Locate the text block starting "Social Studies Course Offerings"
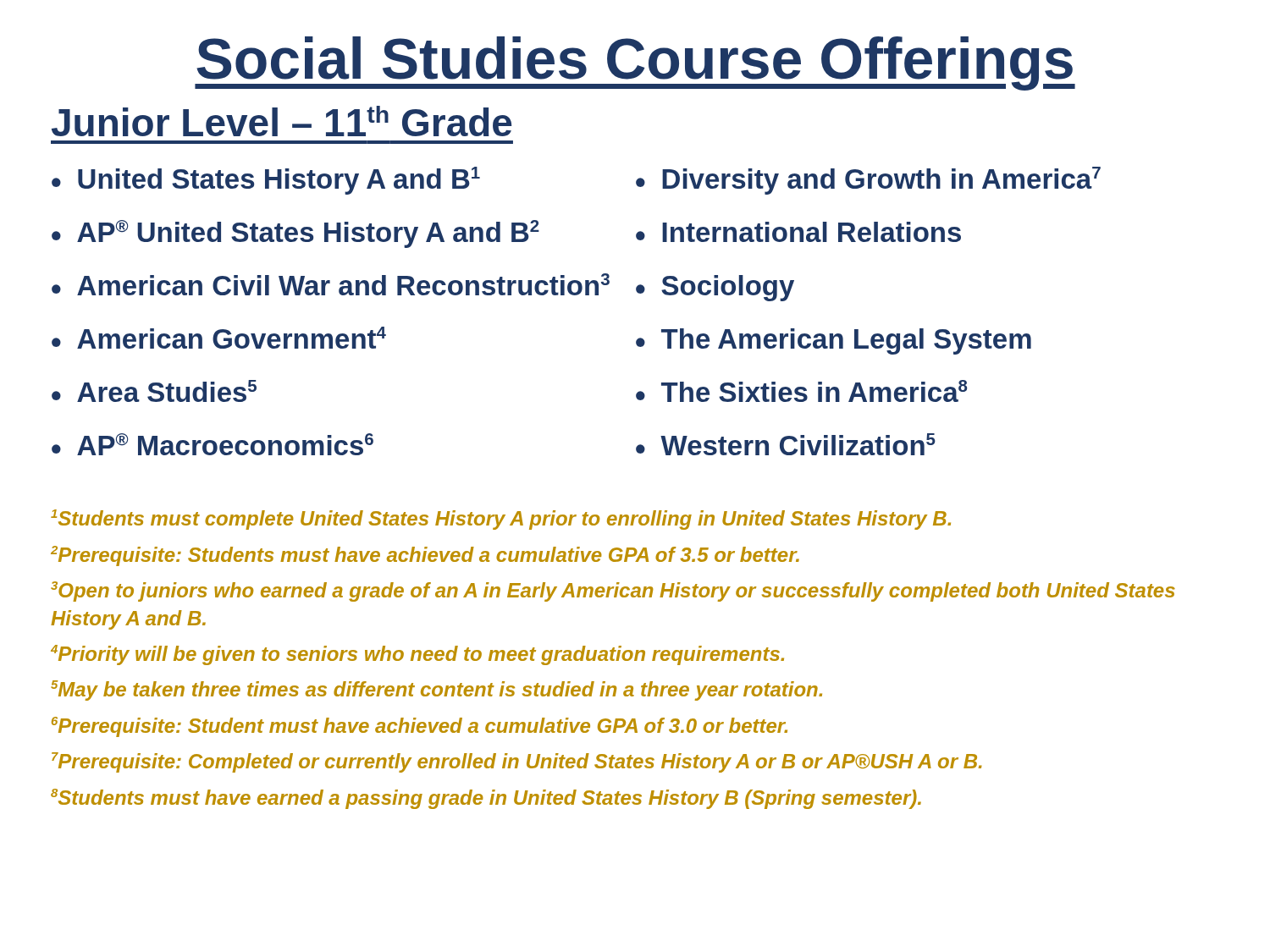This screenshot has height=952, width=1270. 635,58
